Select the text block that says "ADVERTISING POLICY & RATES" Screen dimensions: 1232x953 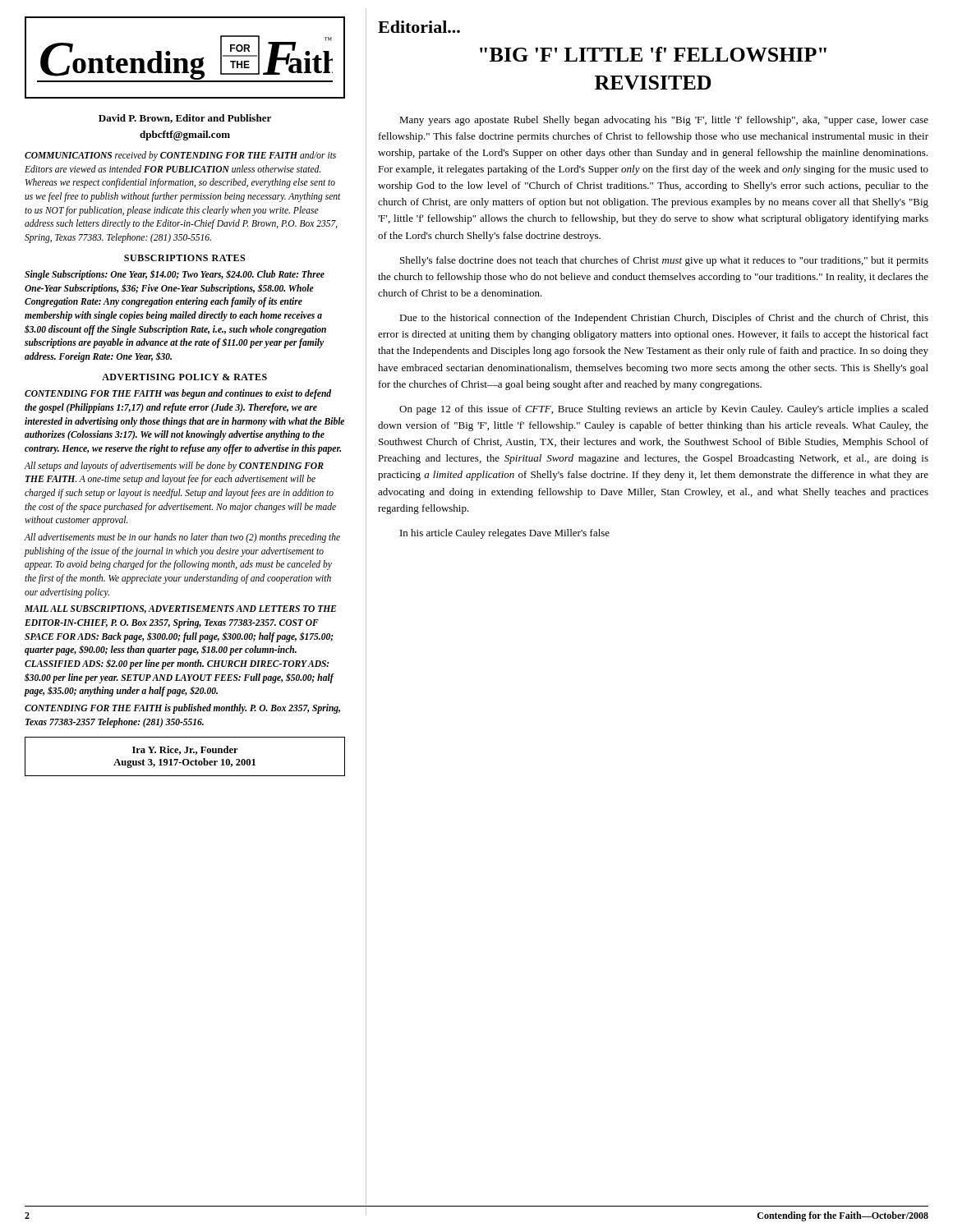(185, 549)
